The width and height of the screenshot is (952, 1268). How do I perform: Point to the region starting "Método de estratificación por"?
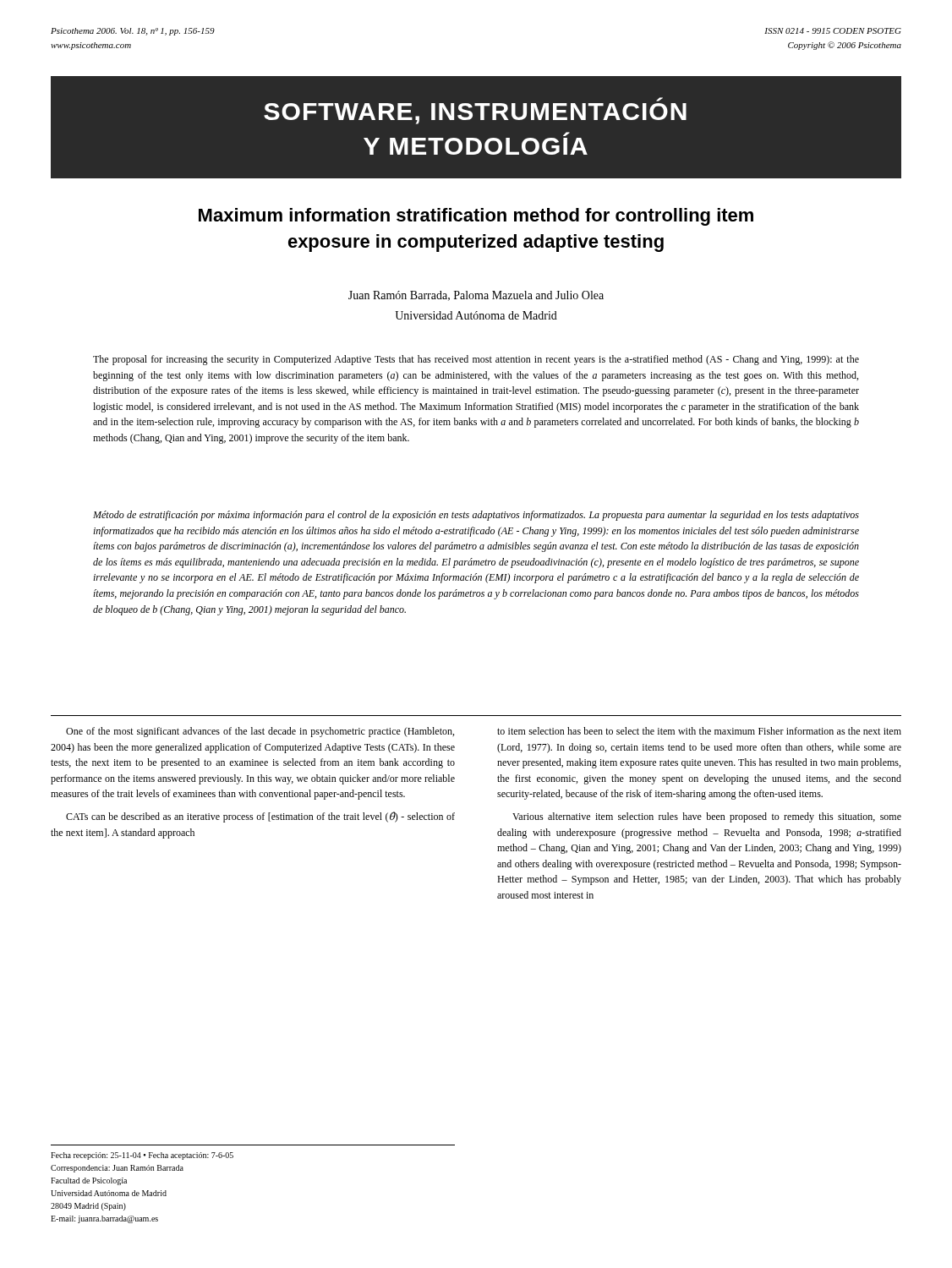click(476, 562)
